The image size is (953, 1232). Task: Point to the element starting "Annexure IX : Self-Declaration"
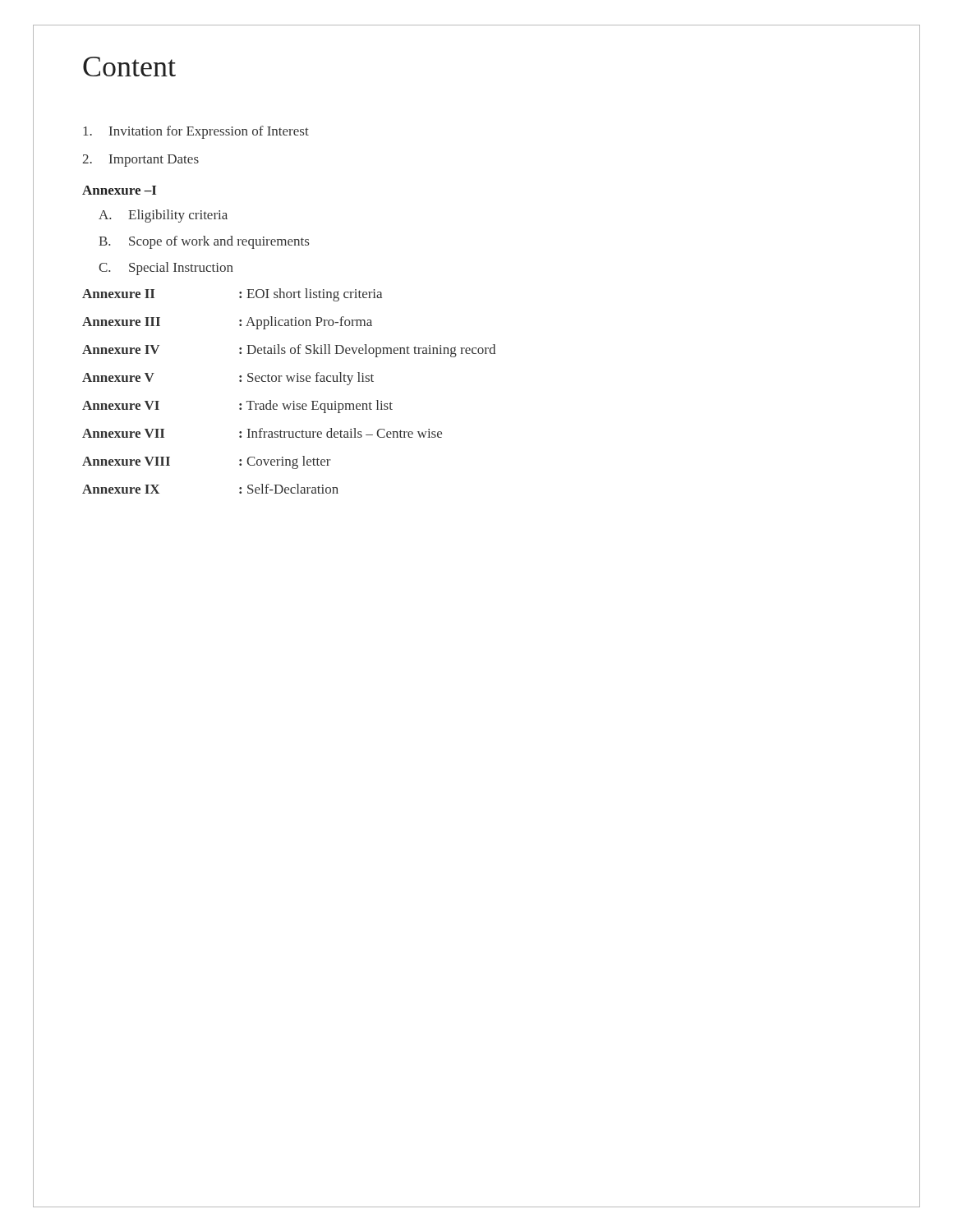click(x=119, y=488)
